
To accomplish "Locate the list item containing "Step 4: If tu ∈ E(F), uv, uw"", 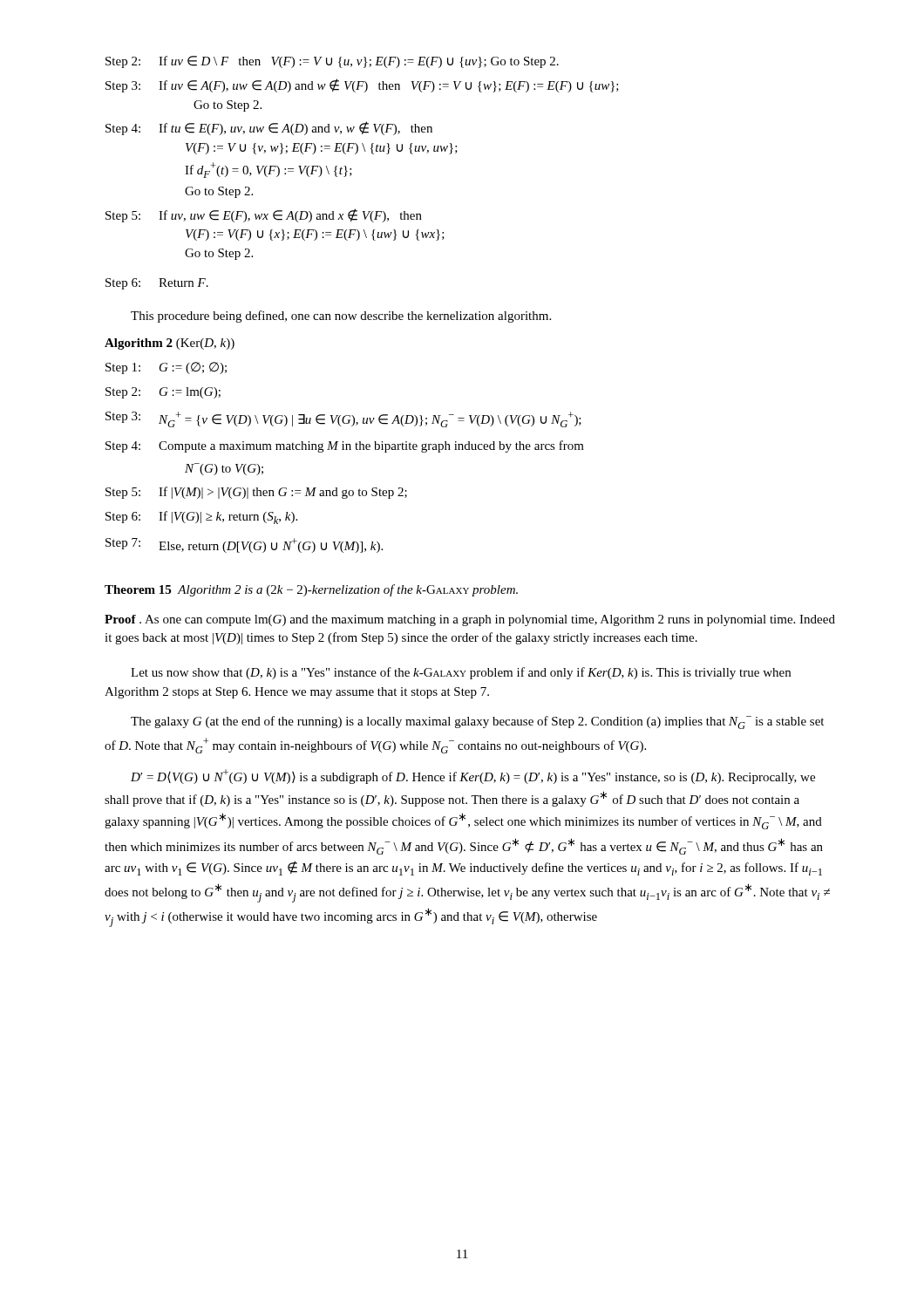I will [x=269, y=128].
